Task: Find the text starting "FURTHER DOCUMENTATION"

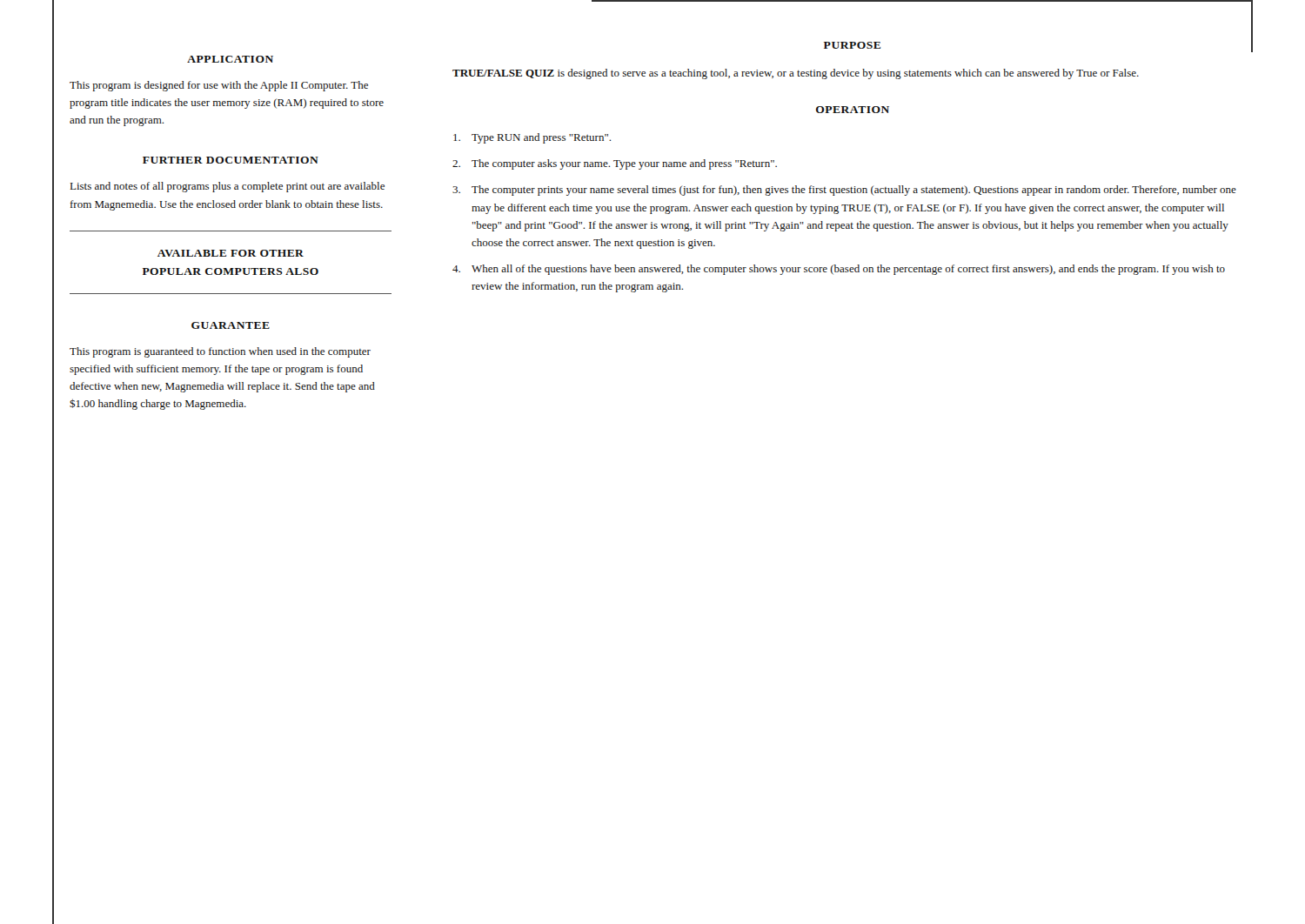Action: tap(231, 160)
